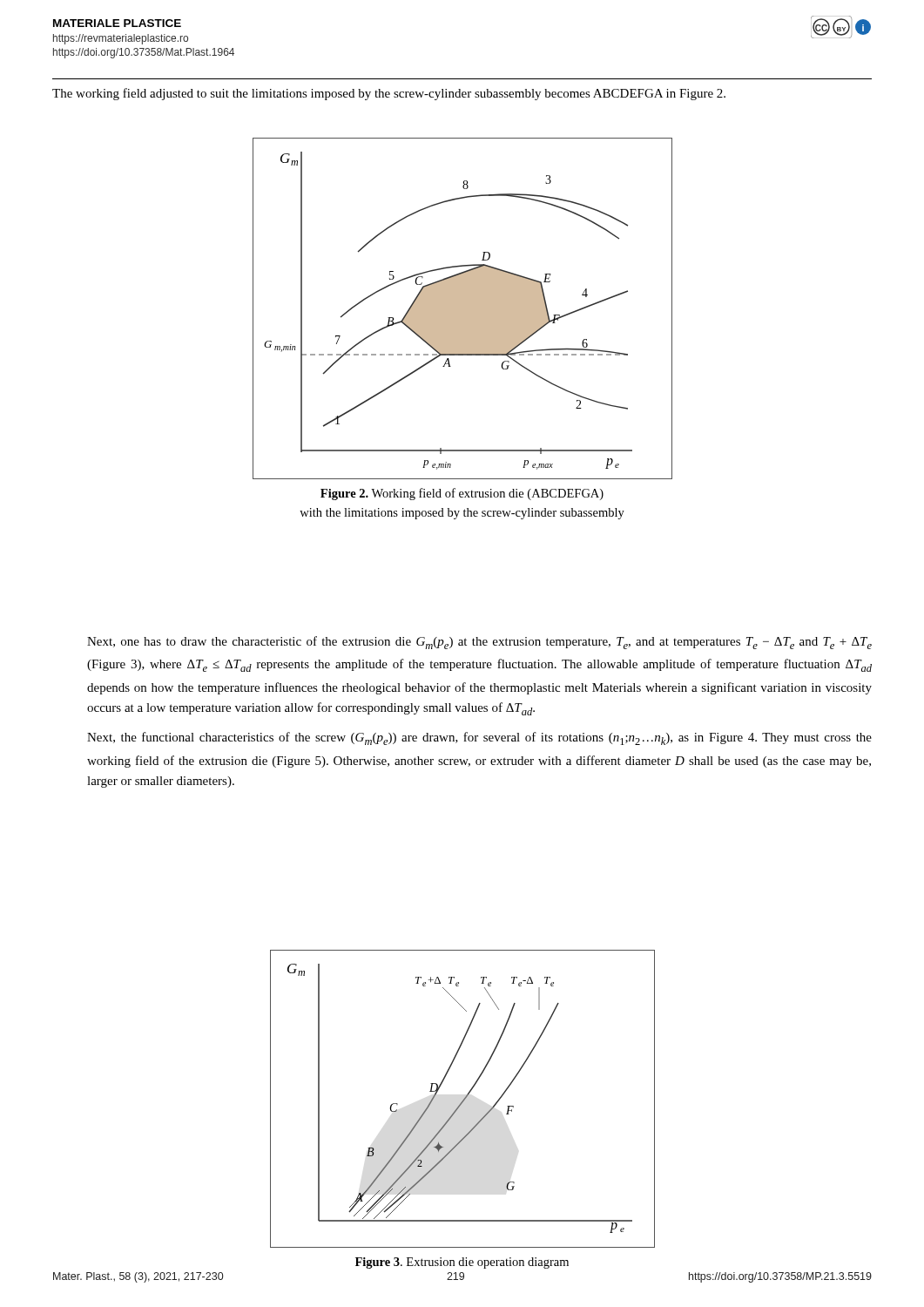Locate the caption that reads "Figure 3. Extrusion"

tap(462, 1262)
